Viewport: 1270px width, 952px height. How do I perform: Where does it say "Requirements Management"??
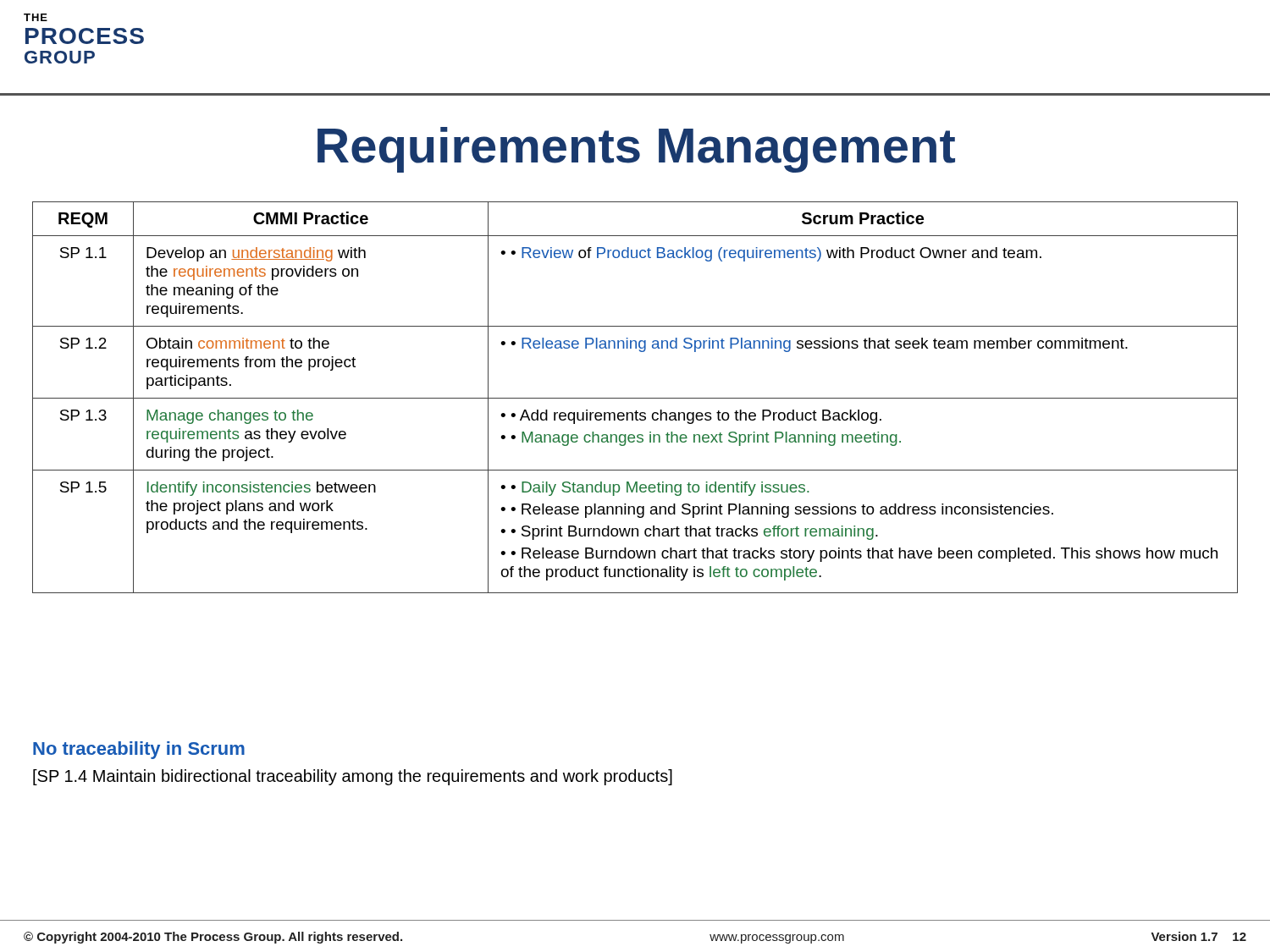(635, 147)
